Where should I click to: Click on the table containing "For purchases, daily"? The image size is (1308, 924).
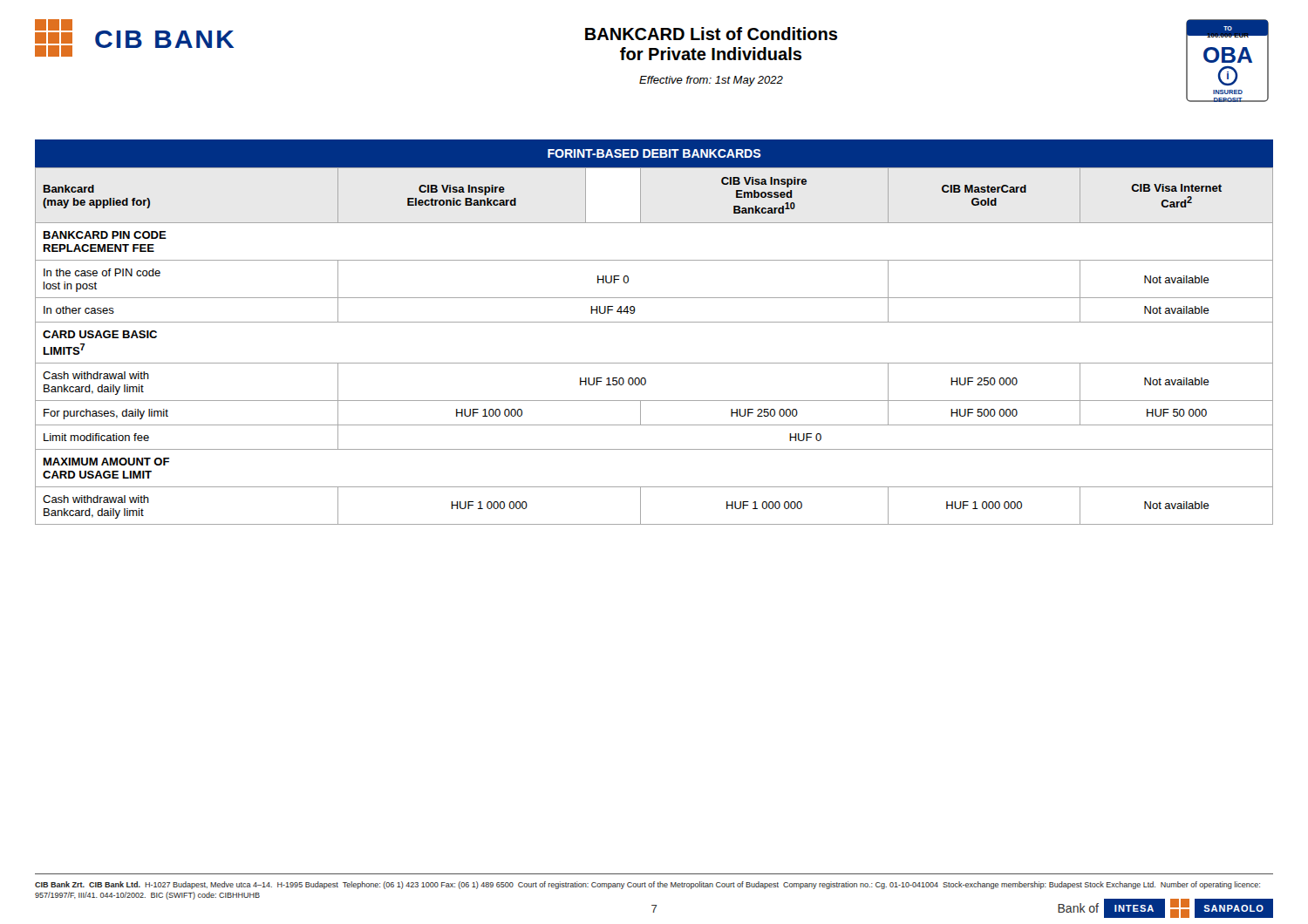point(654,332)
